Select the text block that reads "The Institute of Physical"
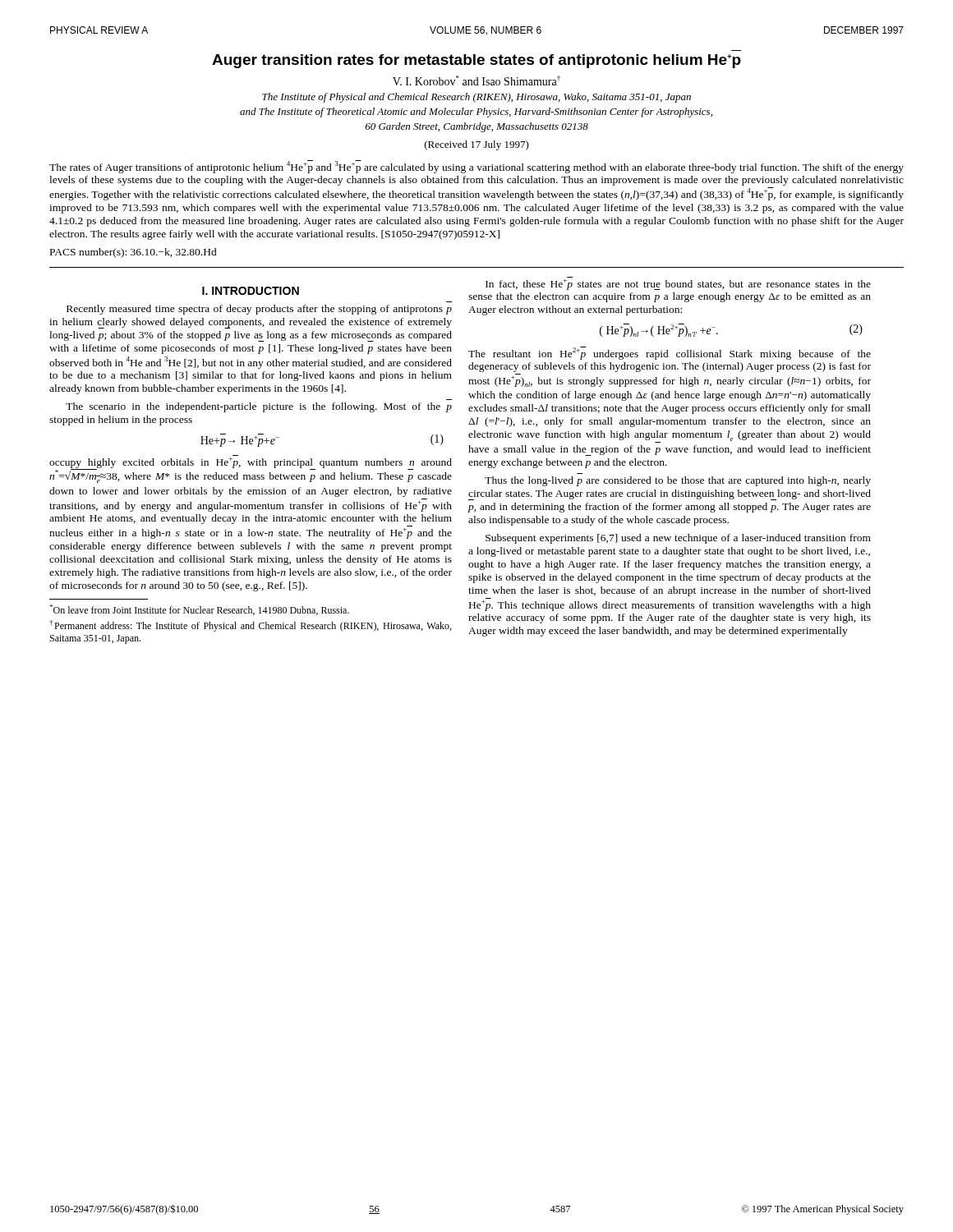The width and height of the screenshot is (953, 1232). [476, 96]
